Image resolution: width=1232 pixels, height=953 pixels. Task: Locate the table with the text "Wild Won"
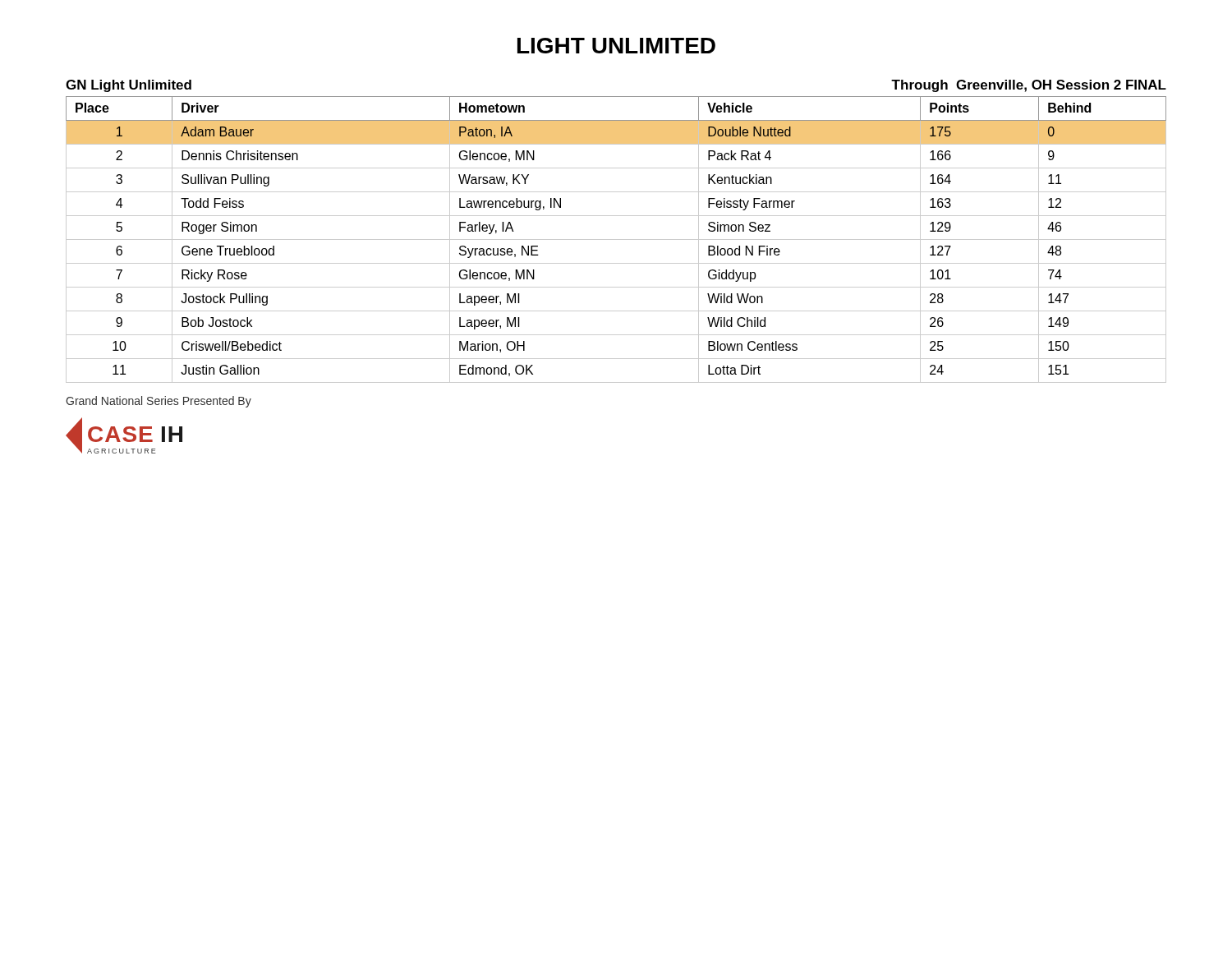[x=616, y=230]
